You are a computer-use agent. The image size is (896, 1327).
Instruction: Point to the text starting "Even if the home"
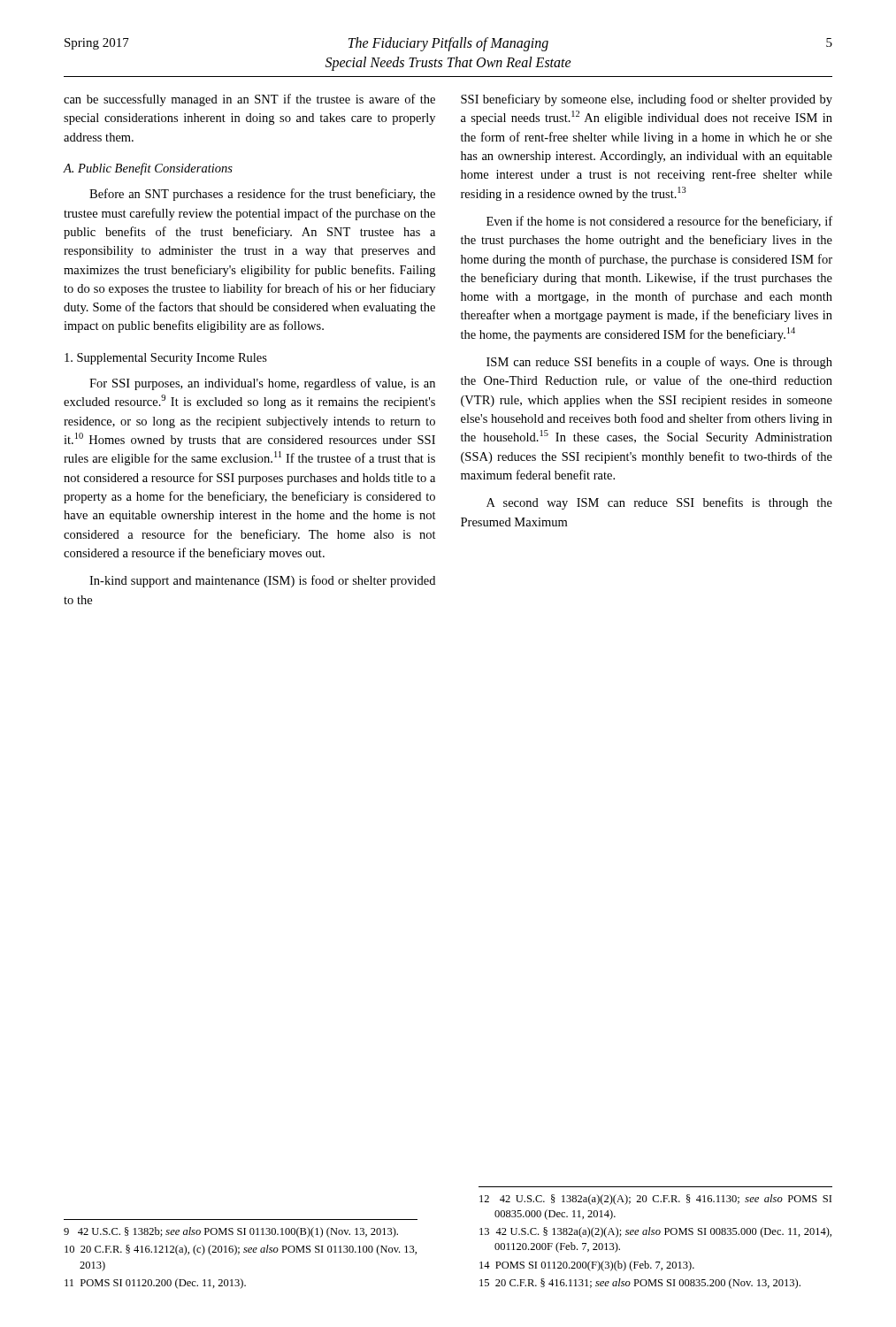646,278
